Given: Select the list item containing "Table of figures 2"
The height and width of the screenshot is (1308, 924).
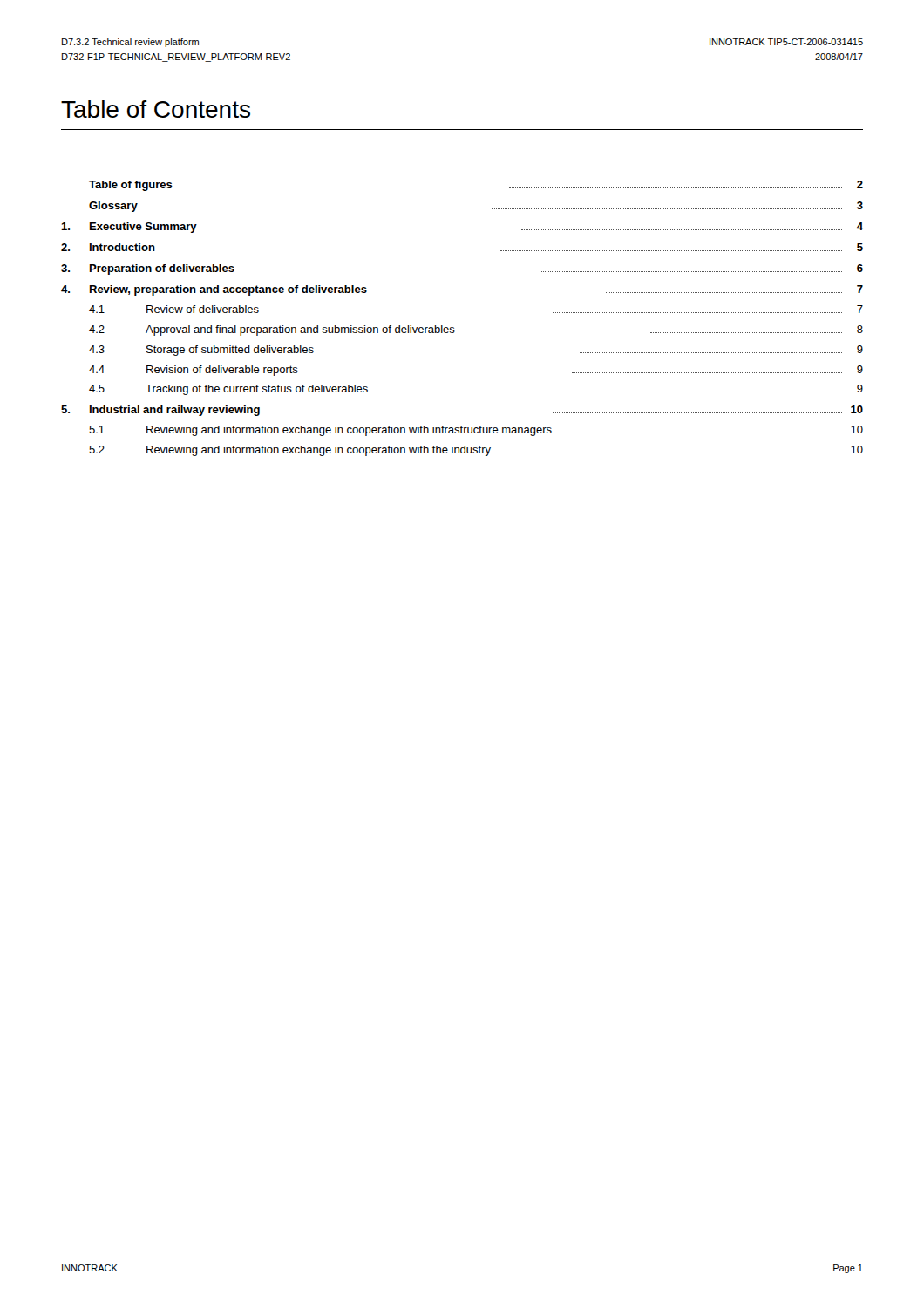Looking at the screenshot, I should (x=126, y=185).
